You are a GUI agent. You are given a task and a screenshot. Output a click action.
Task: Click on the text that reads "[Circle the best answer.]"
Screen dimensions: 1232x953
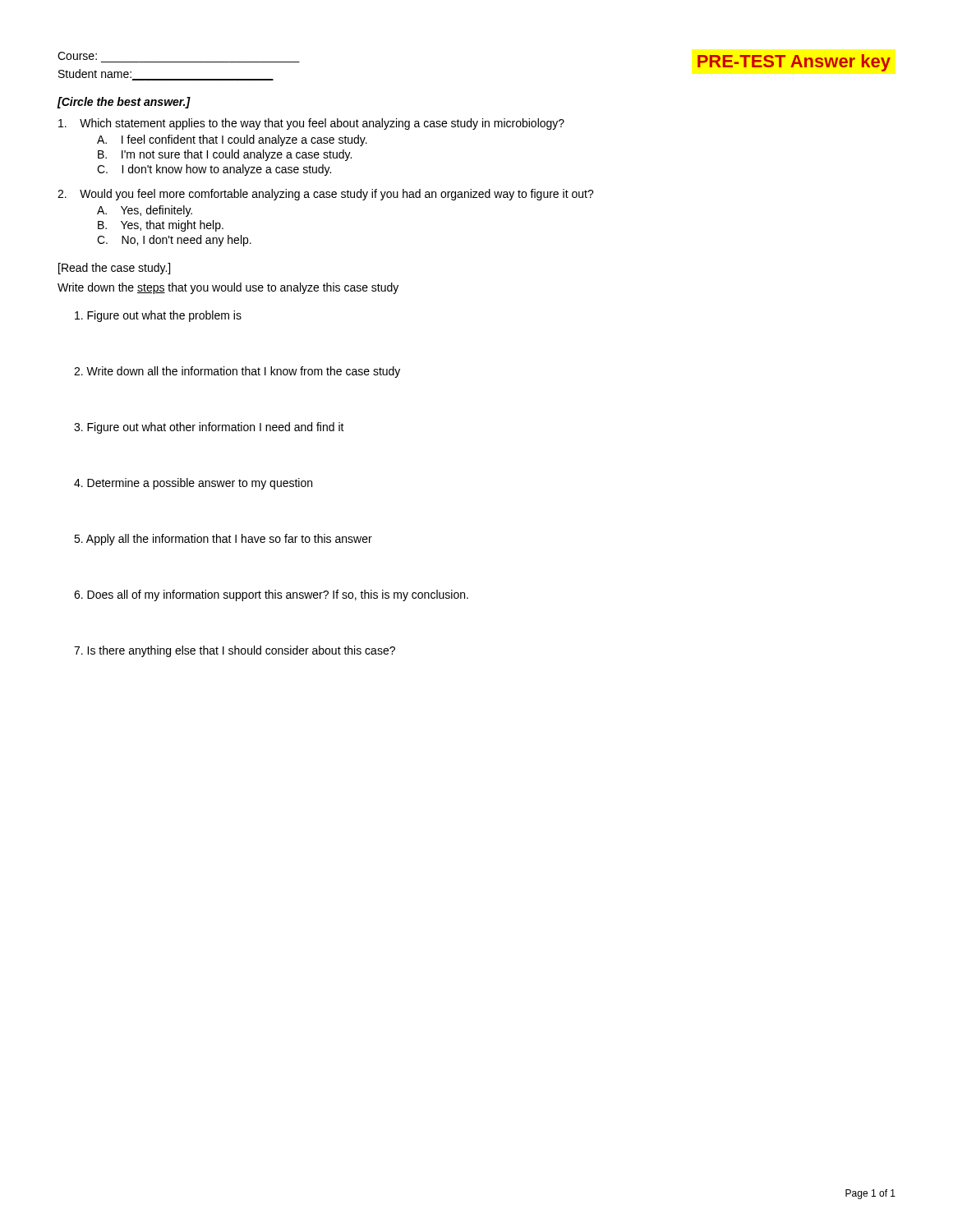pyautogui.click(x=124, y=102)
